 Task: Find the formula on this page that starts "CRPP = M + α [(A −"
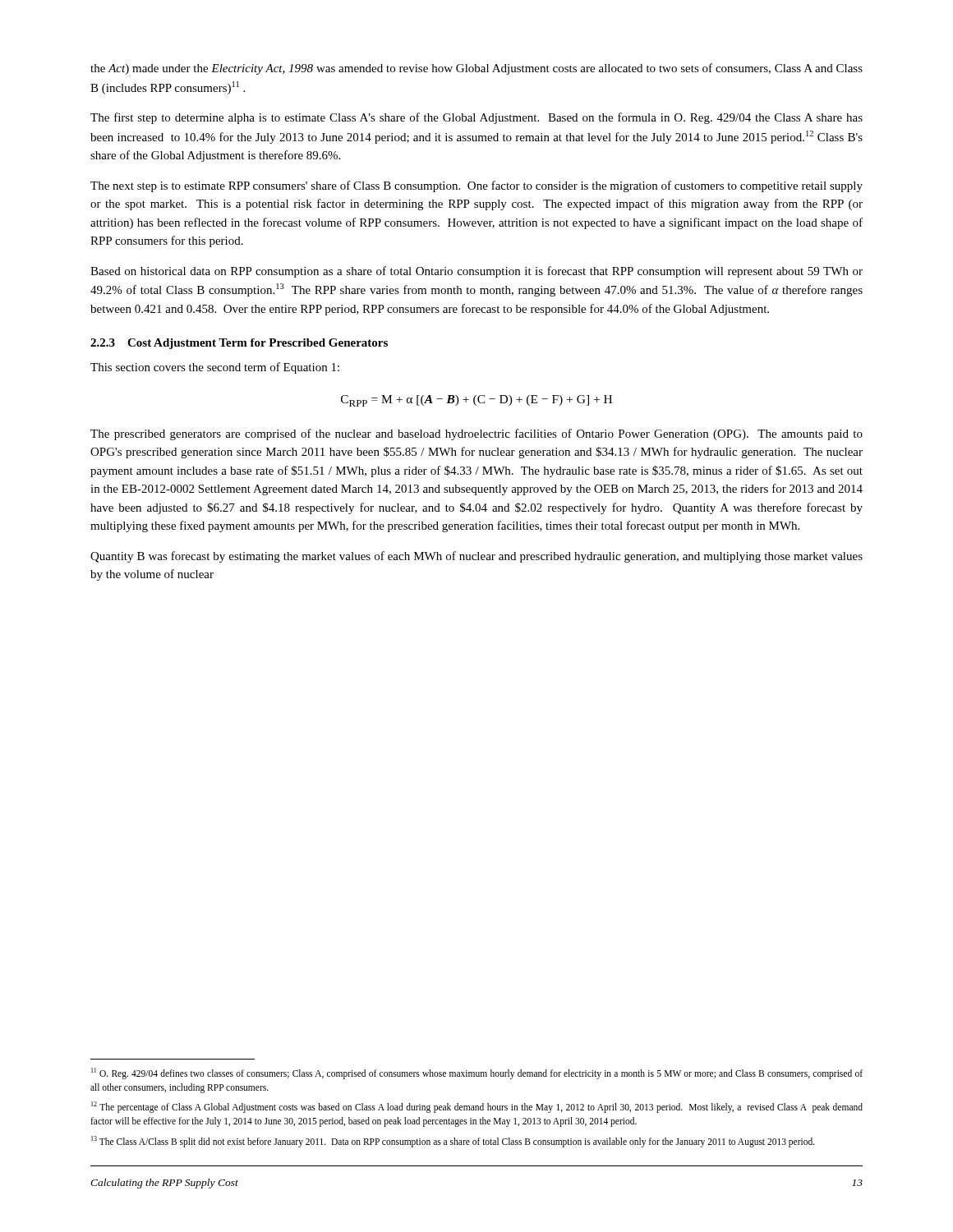coord(476,400)
